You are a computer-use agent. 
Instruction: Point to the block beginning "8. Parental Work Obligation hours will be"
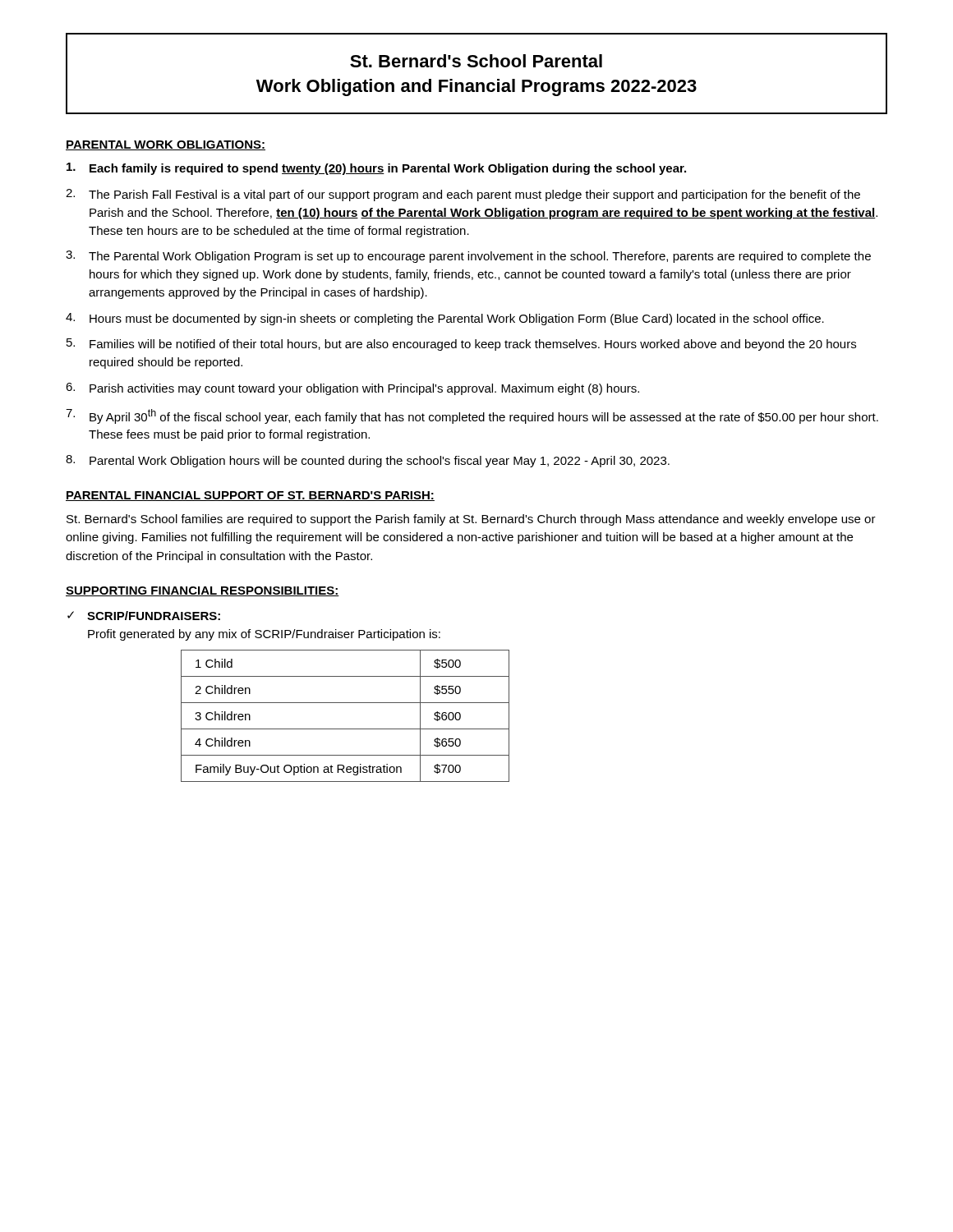[x=476, y=461]
